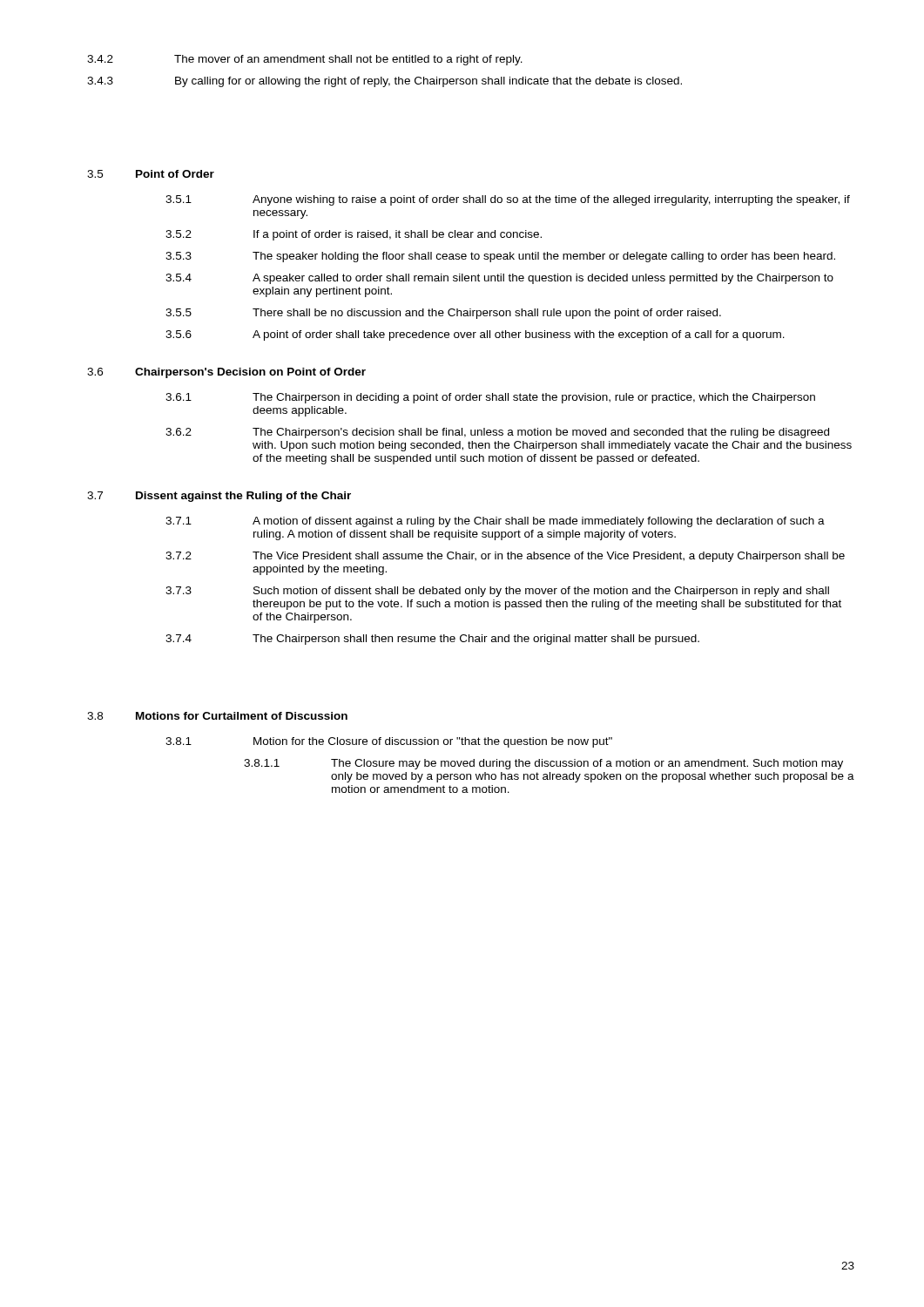Locate the list item that reads "3.4.3 By calling for"
924x1307 pixels.
(471, 81)
